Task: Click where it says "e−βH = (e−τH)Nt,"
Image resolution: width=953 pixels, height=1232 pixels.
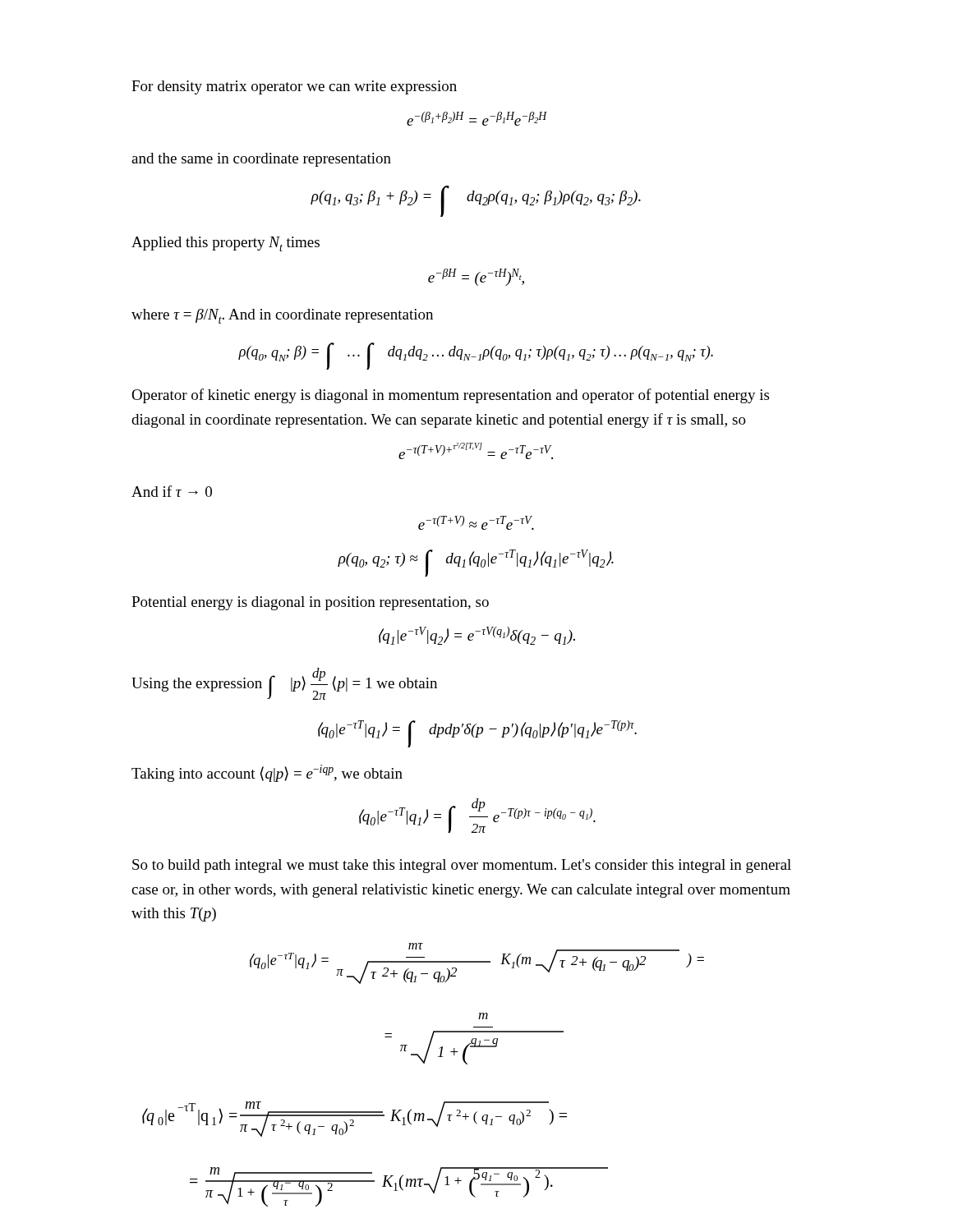Action: click(476, 276)
